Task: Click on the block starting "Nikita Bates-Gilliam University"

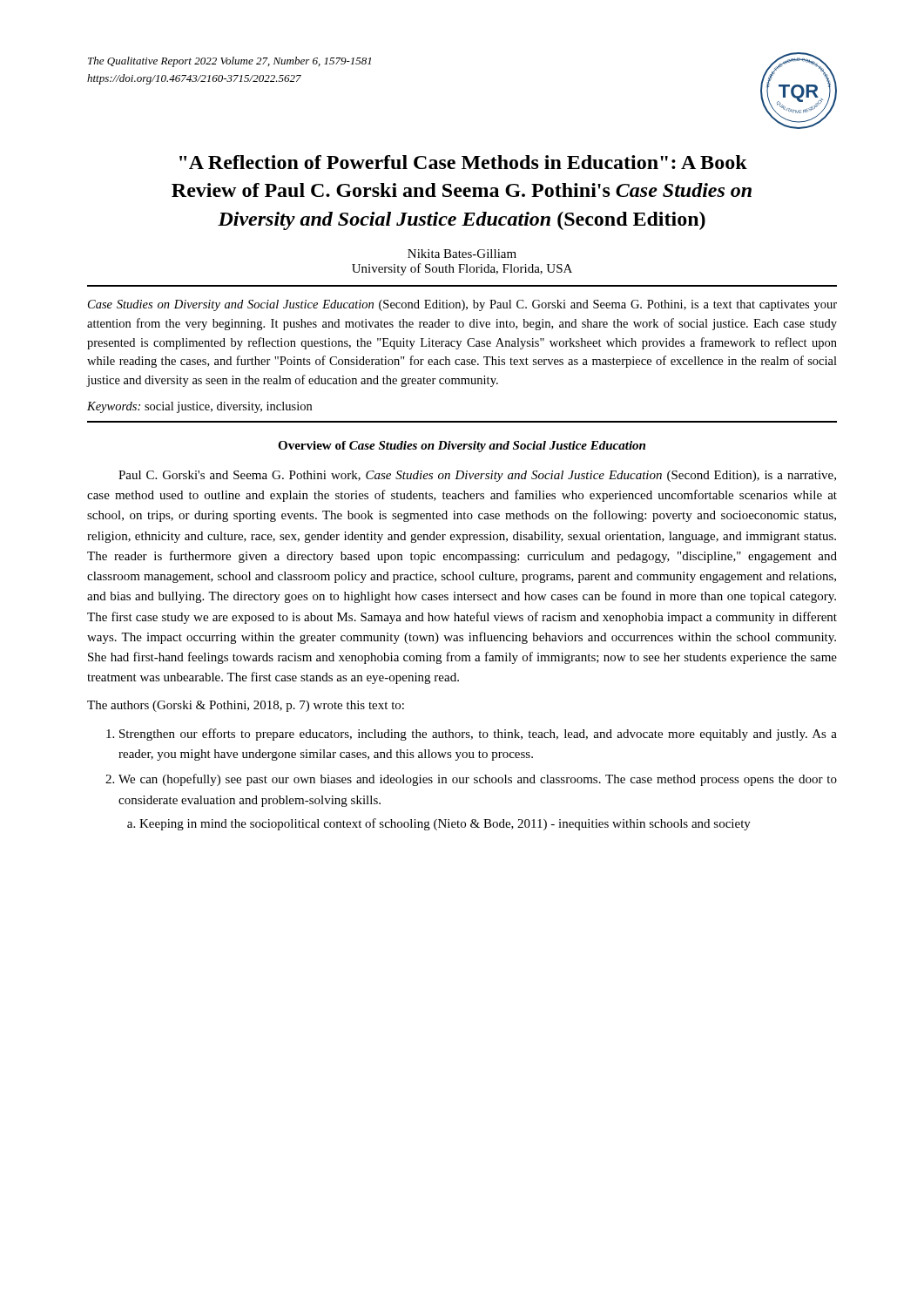Action: 462,262
